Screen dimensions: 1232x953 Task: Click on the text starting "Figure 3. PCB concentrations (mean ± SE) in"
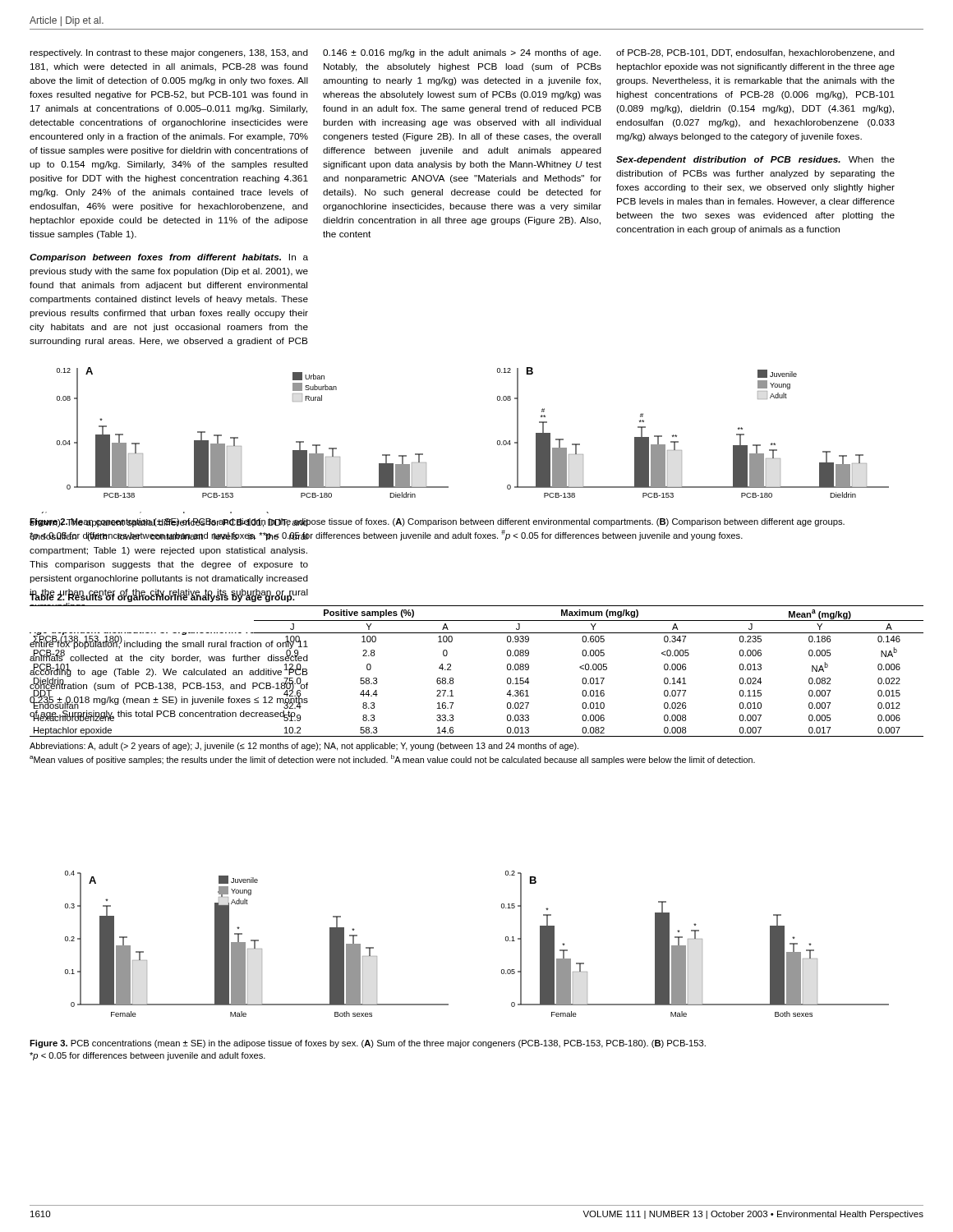(x=368, y=1049)
